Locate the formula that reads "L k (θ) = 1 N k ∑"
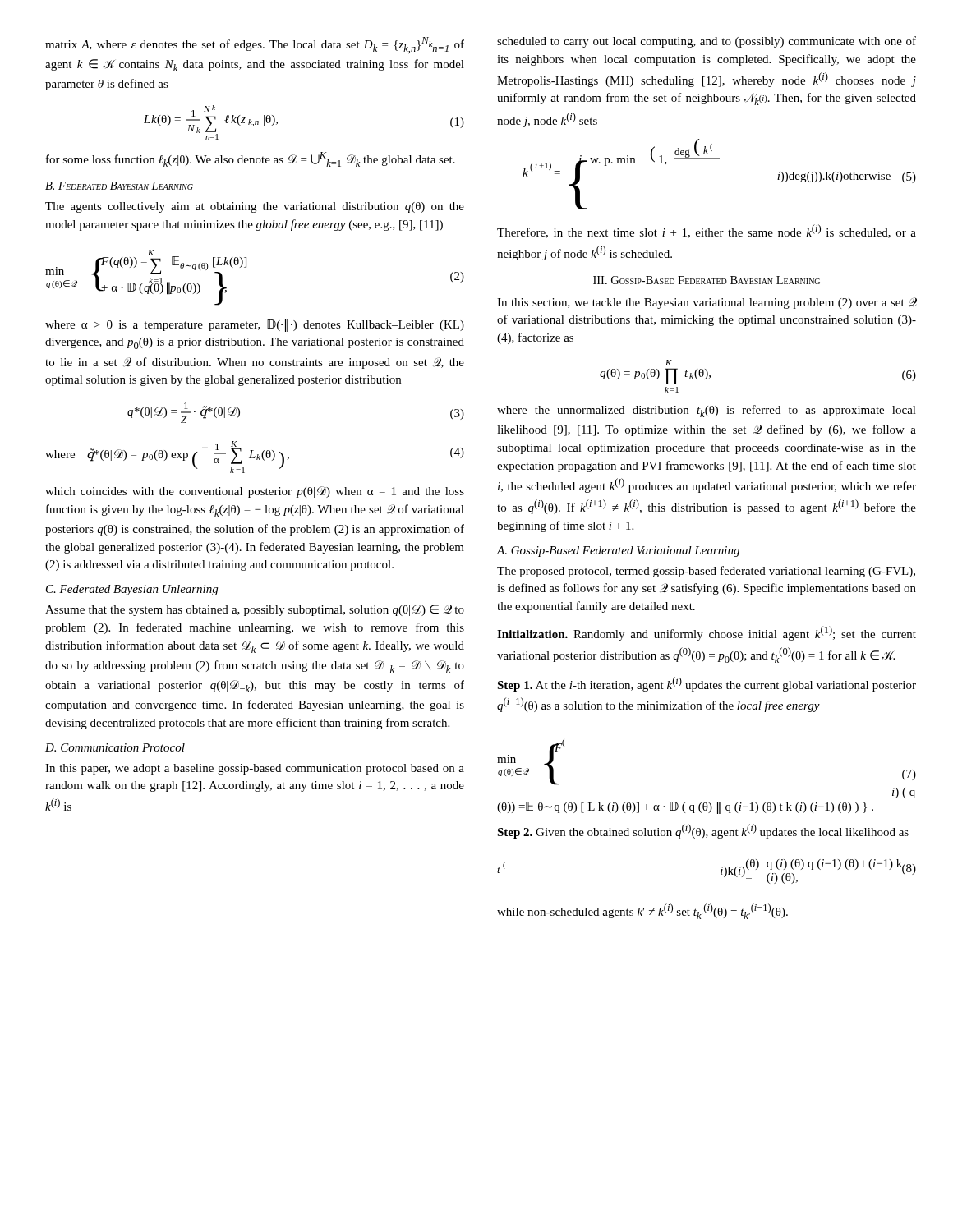The height and width of the screenshot is (1232, 953). pos(211,122)
